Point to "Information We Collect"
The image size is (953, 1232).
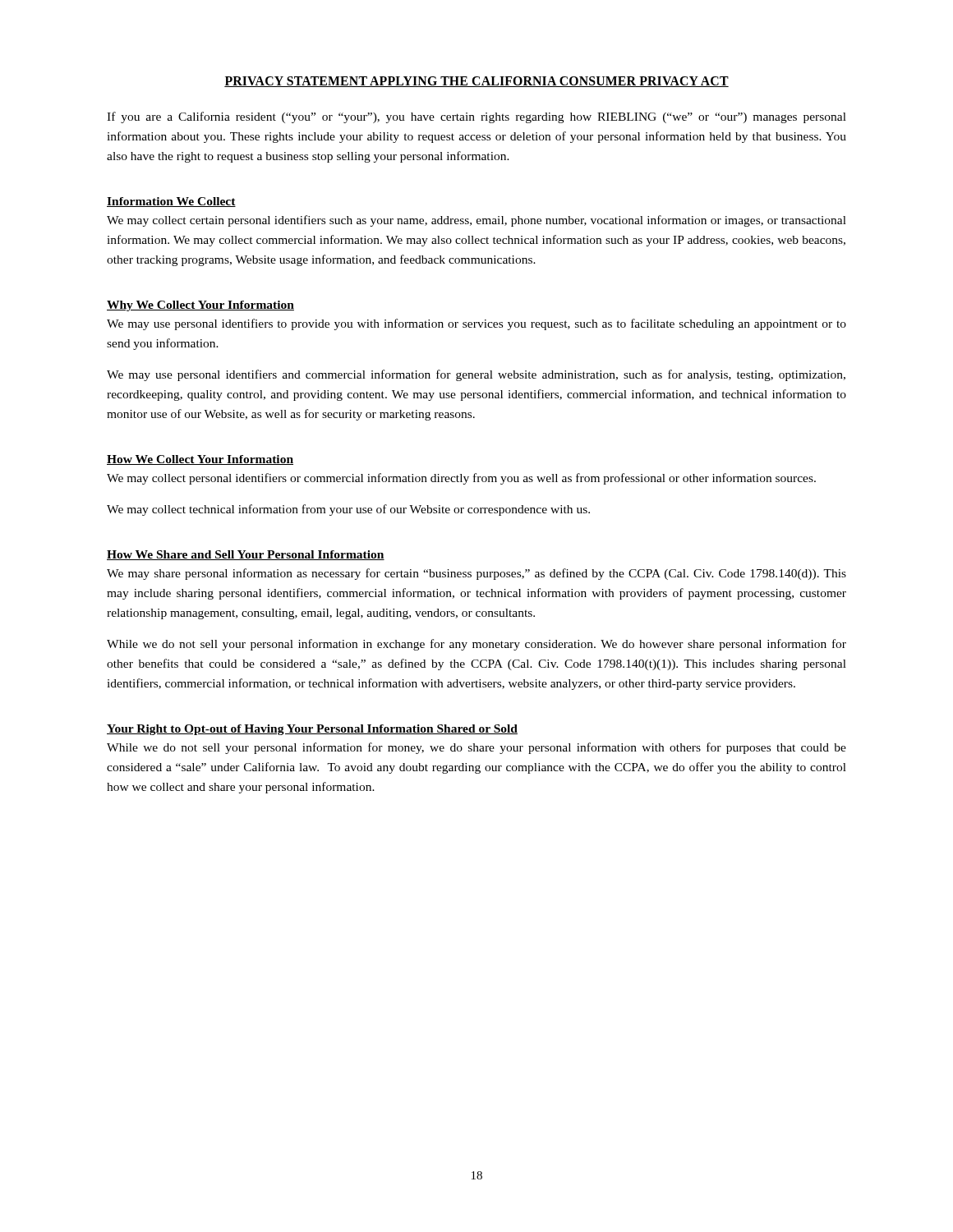pos(171,201)
